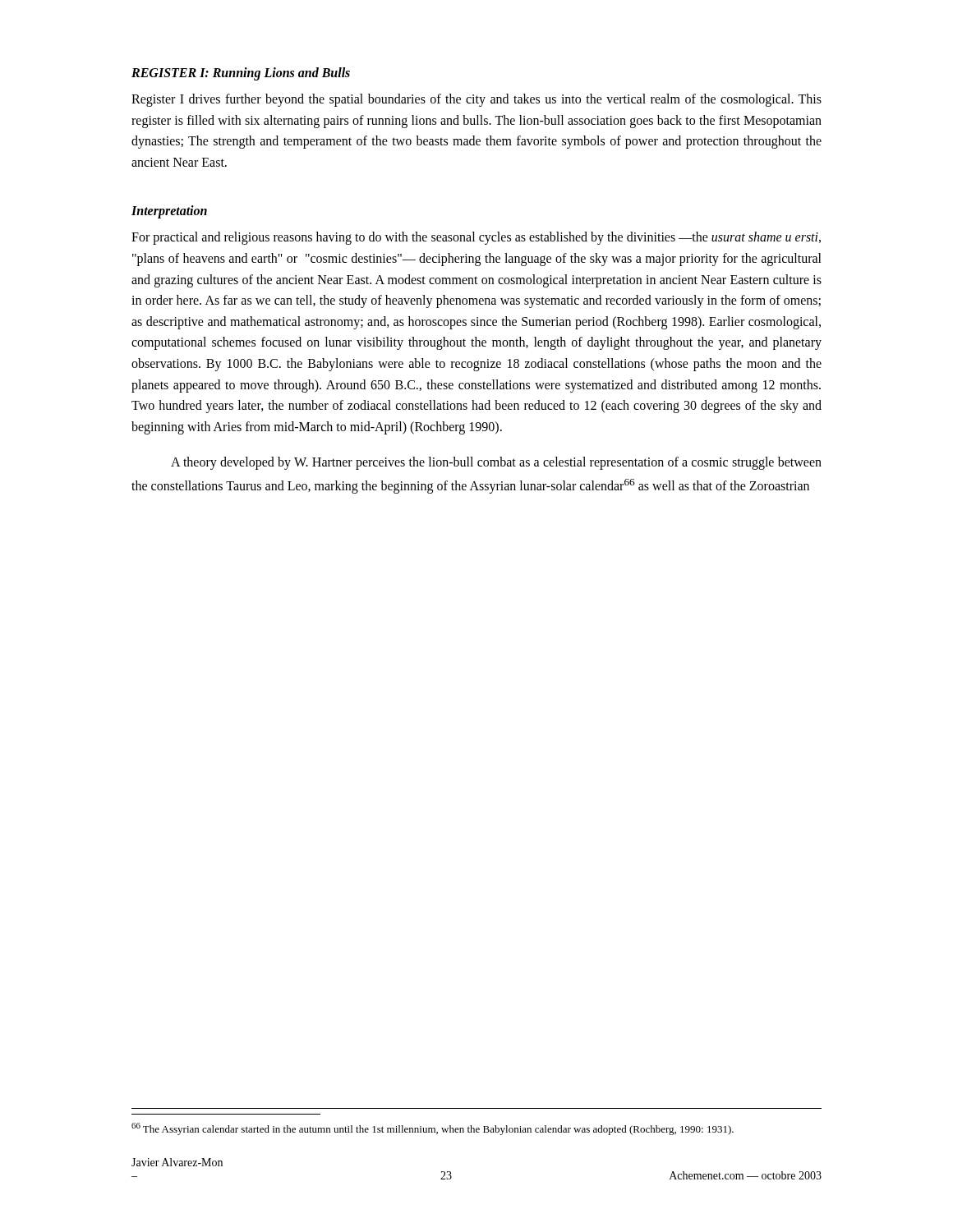Locate the text block starting "A theory developed by"
Screen dimensions: 1232x953
[x=476, y=474]
